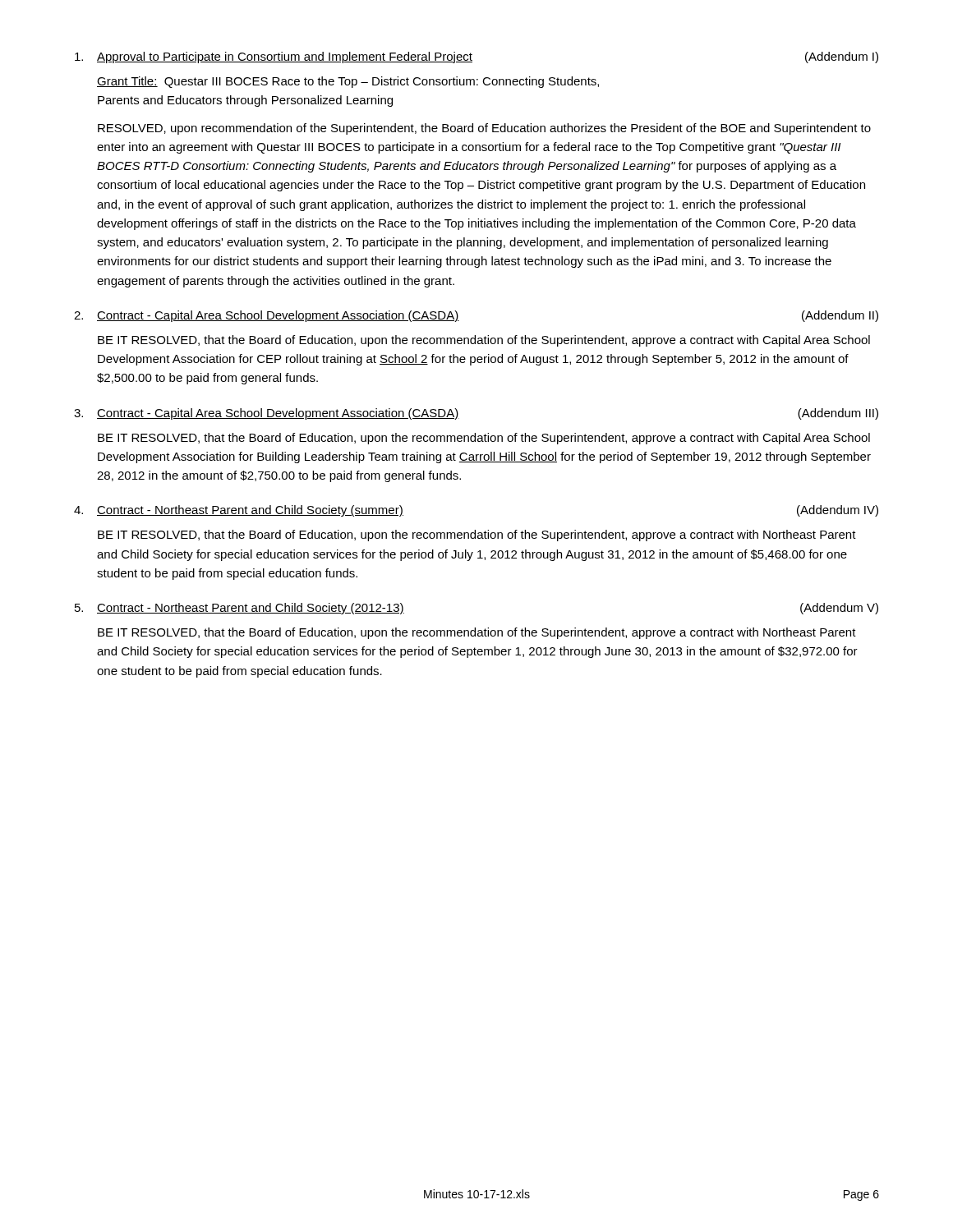This screenshot has height=1232, width=953.
Task: Click on the block starting "Approval to Participate in Consortium and Implement Federal"
Action: click(476, 170)
